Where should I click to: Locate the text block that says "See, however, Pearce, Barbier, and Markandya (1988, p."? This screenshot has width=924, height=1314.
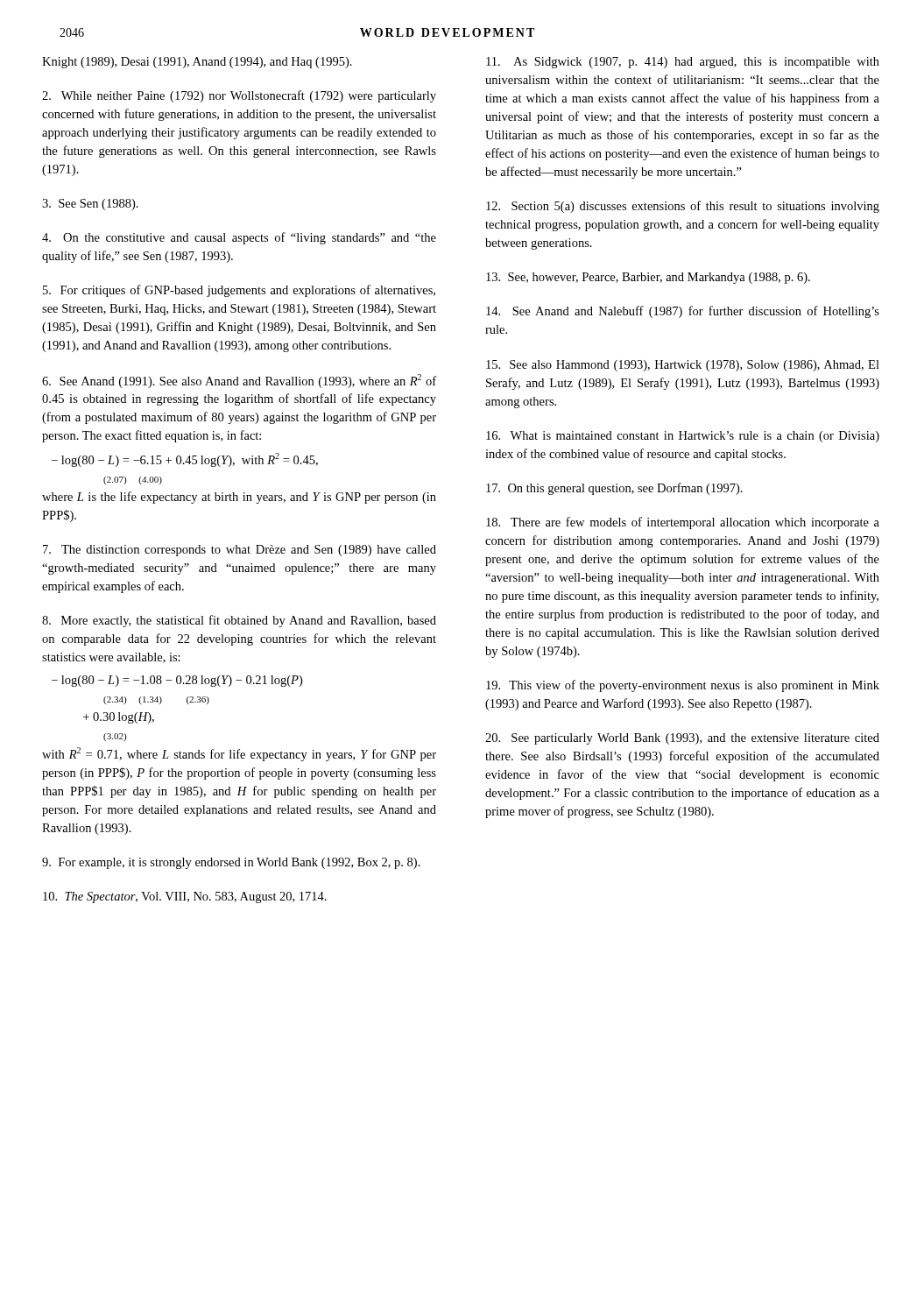pyautogui.click(x=648, y=277)
